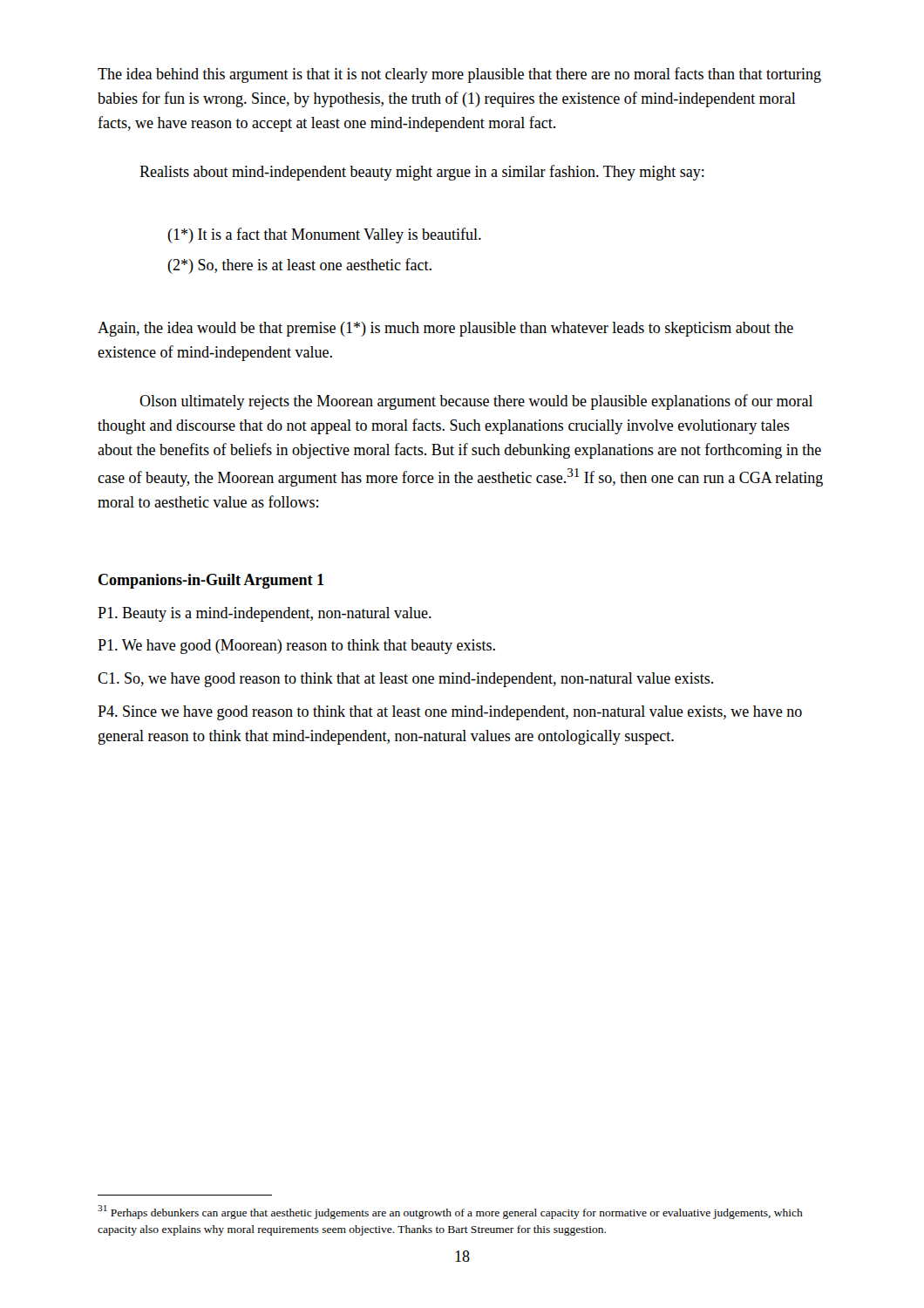The width and height of the screenshot is (924, 1308).
Task: Navigate to the block starting "The idea behind"
Action: pos(459,98)
